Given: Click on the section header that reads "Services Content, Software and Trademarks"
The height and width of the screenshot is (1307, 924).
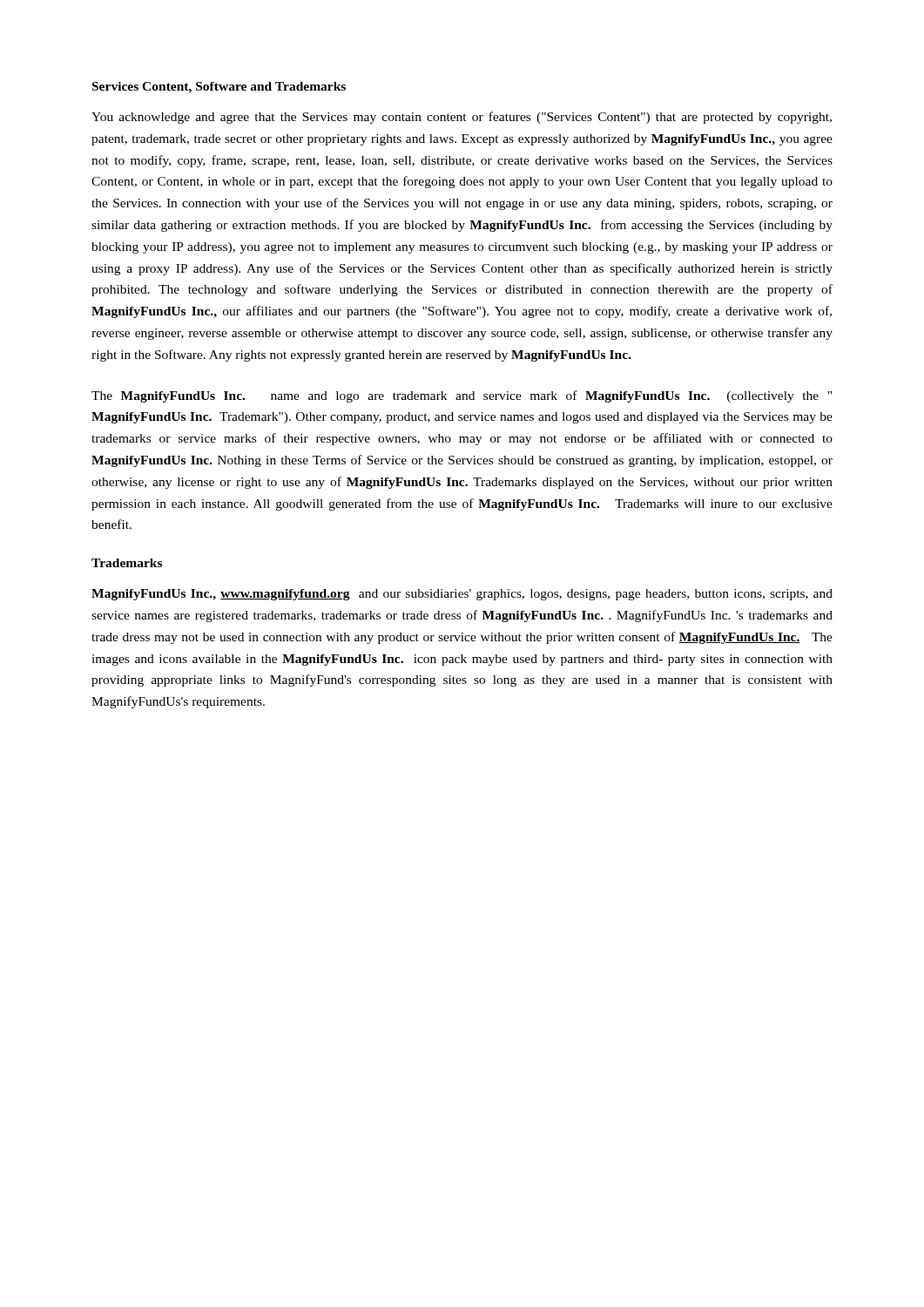Looking at the screenshot, I should tap(219, 86).
